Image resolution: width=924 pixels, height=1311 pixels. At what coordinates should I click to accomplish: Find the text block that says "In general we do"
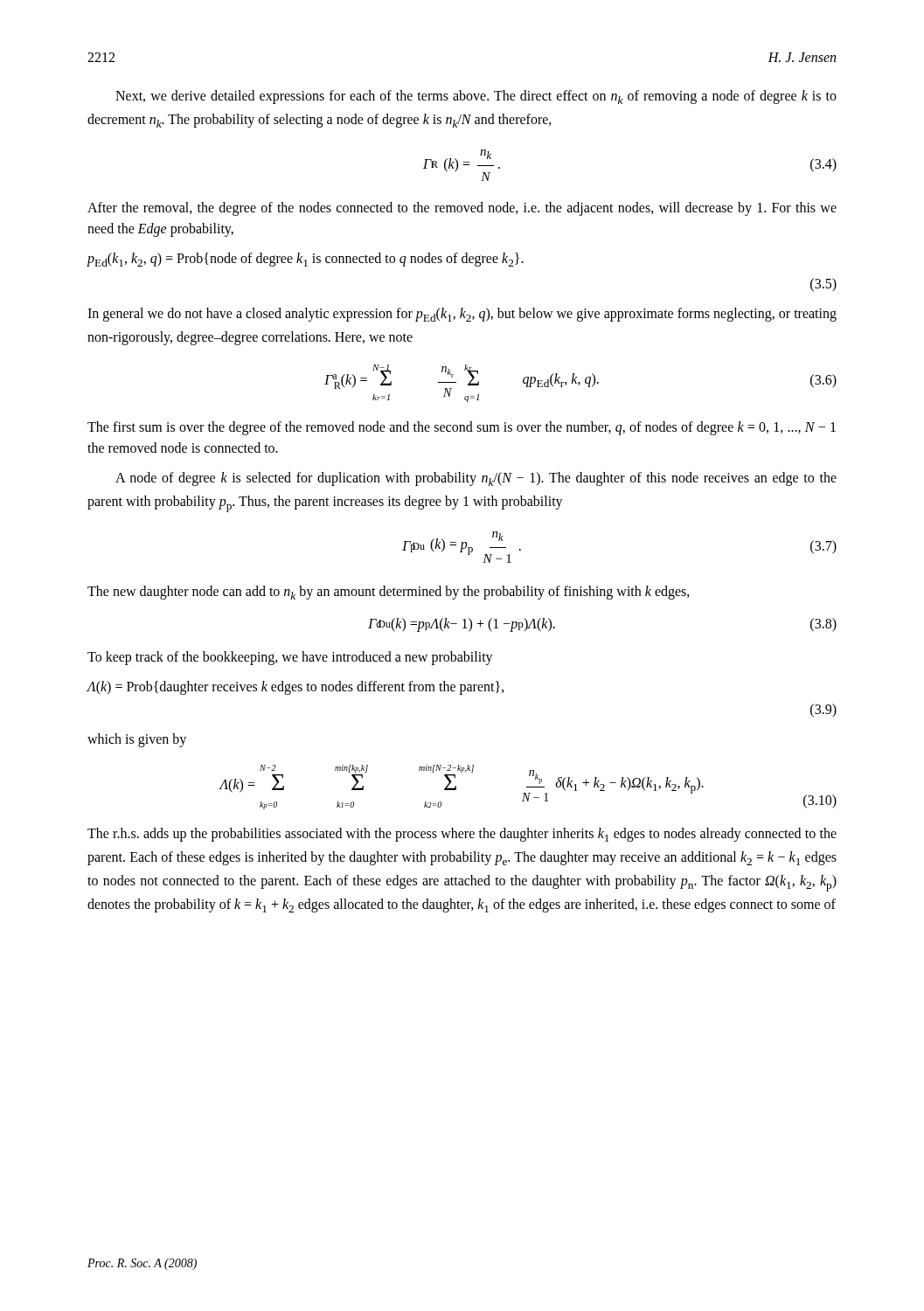tap(462, 325)
